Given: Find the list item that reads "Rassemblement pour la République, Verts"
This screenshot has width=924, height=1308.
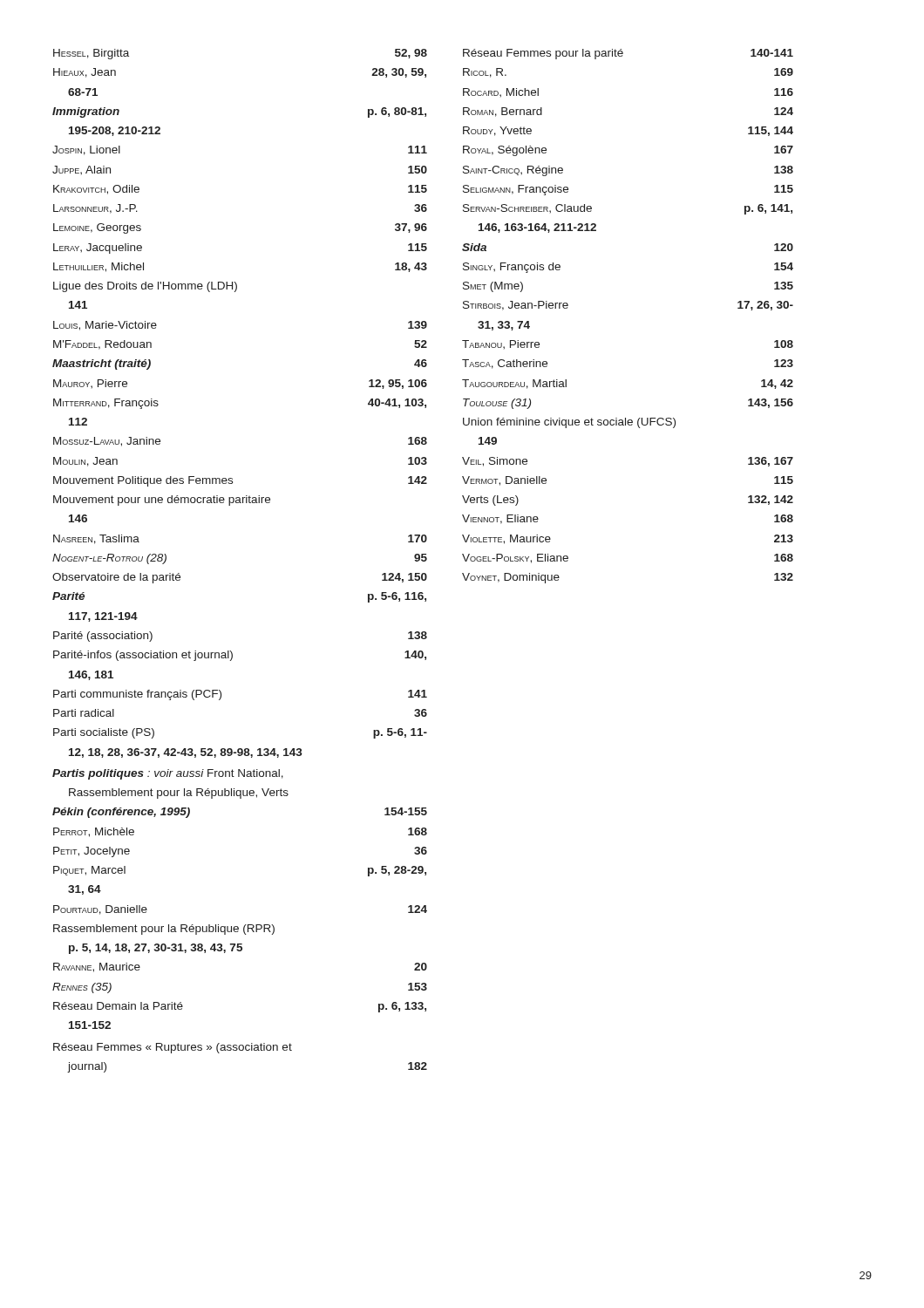Looking at the screenshot, I should click(178, 792).
